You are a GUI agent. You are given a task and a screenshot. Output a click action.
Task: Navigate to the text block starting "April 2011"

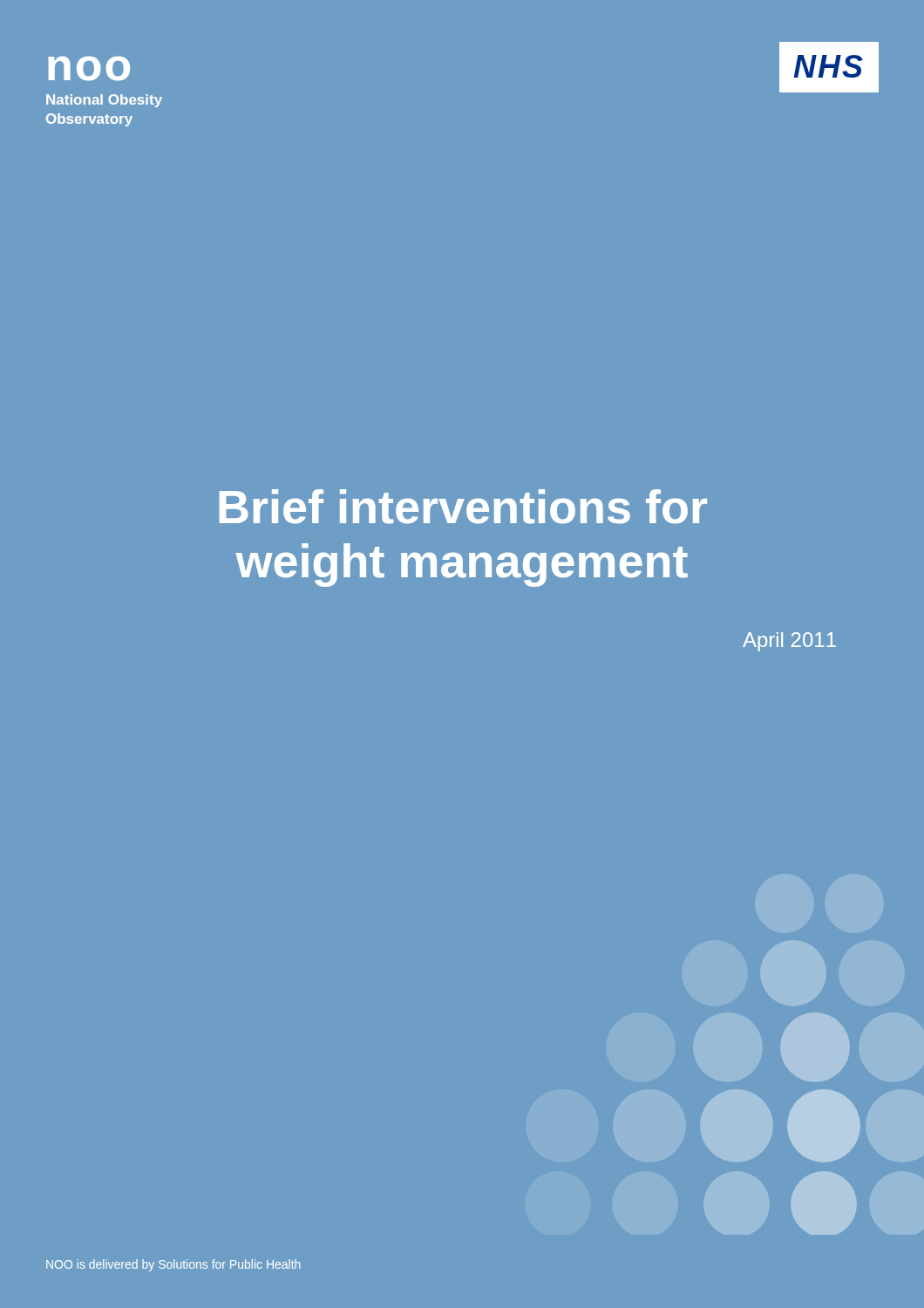coord(790,640)
